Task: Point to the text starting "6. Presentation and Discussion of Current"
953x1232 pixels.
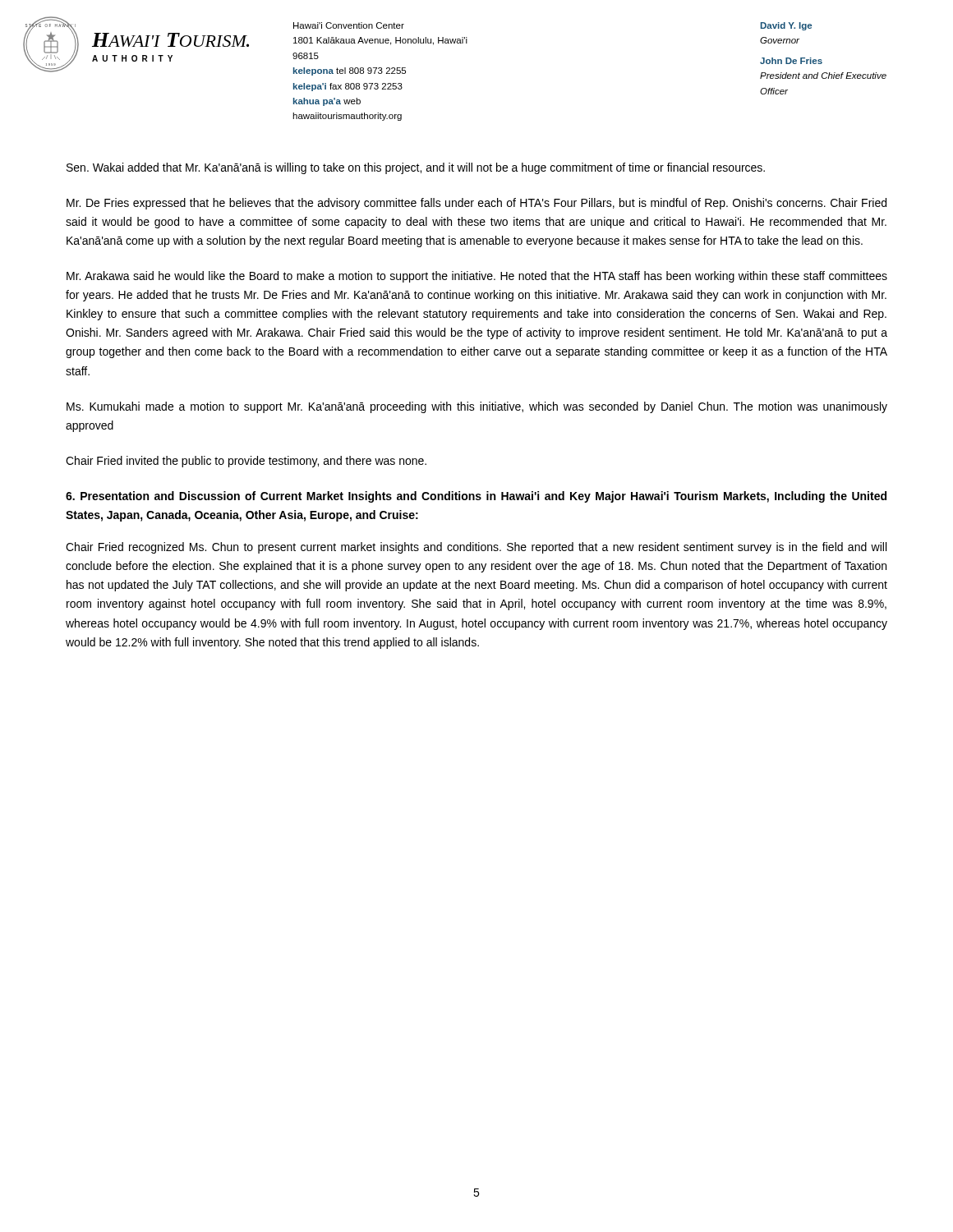Action: click(x=476, y=506)
